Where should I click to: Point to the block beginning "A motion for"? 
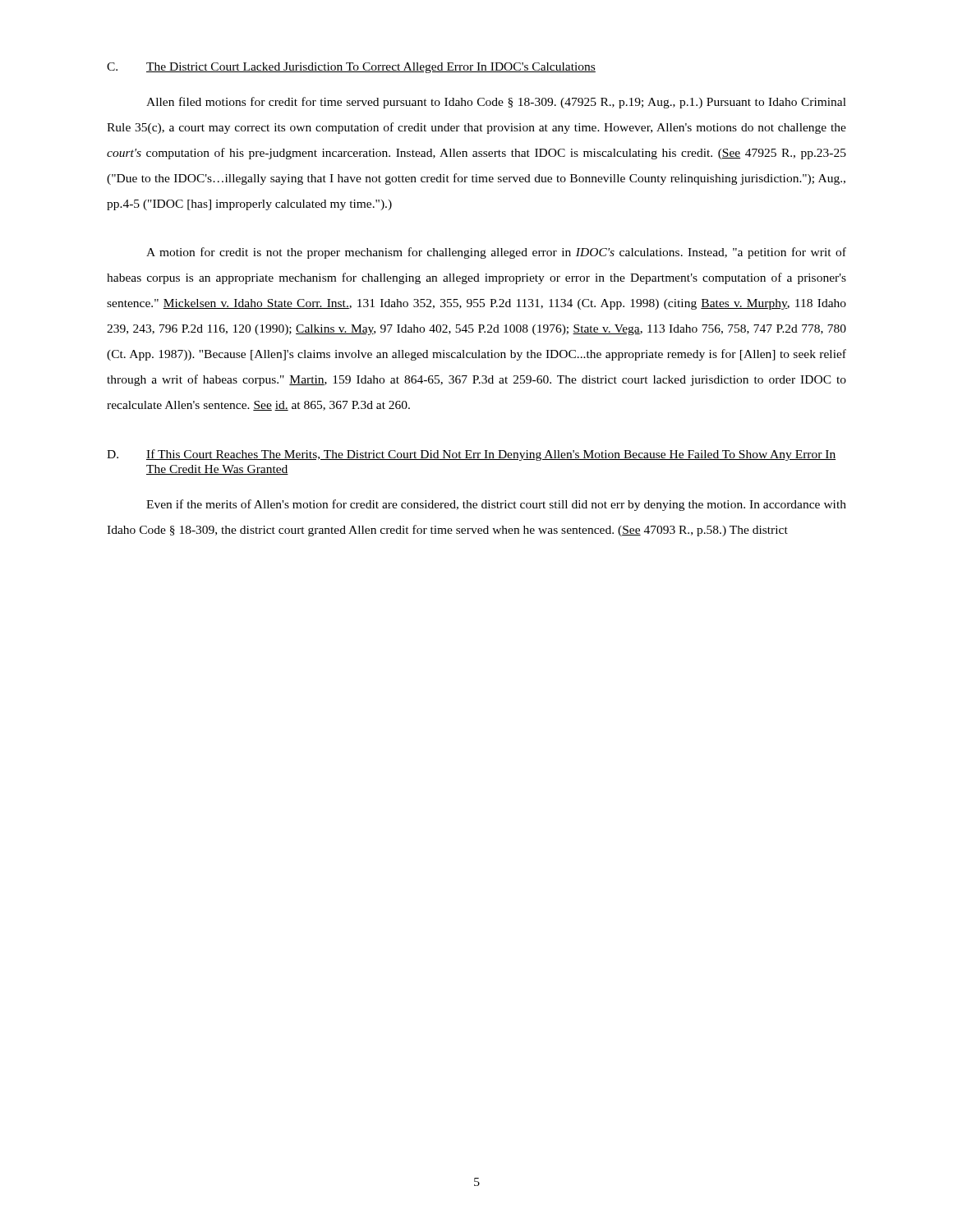tap(476, 328)
